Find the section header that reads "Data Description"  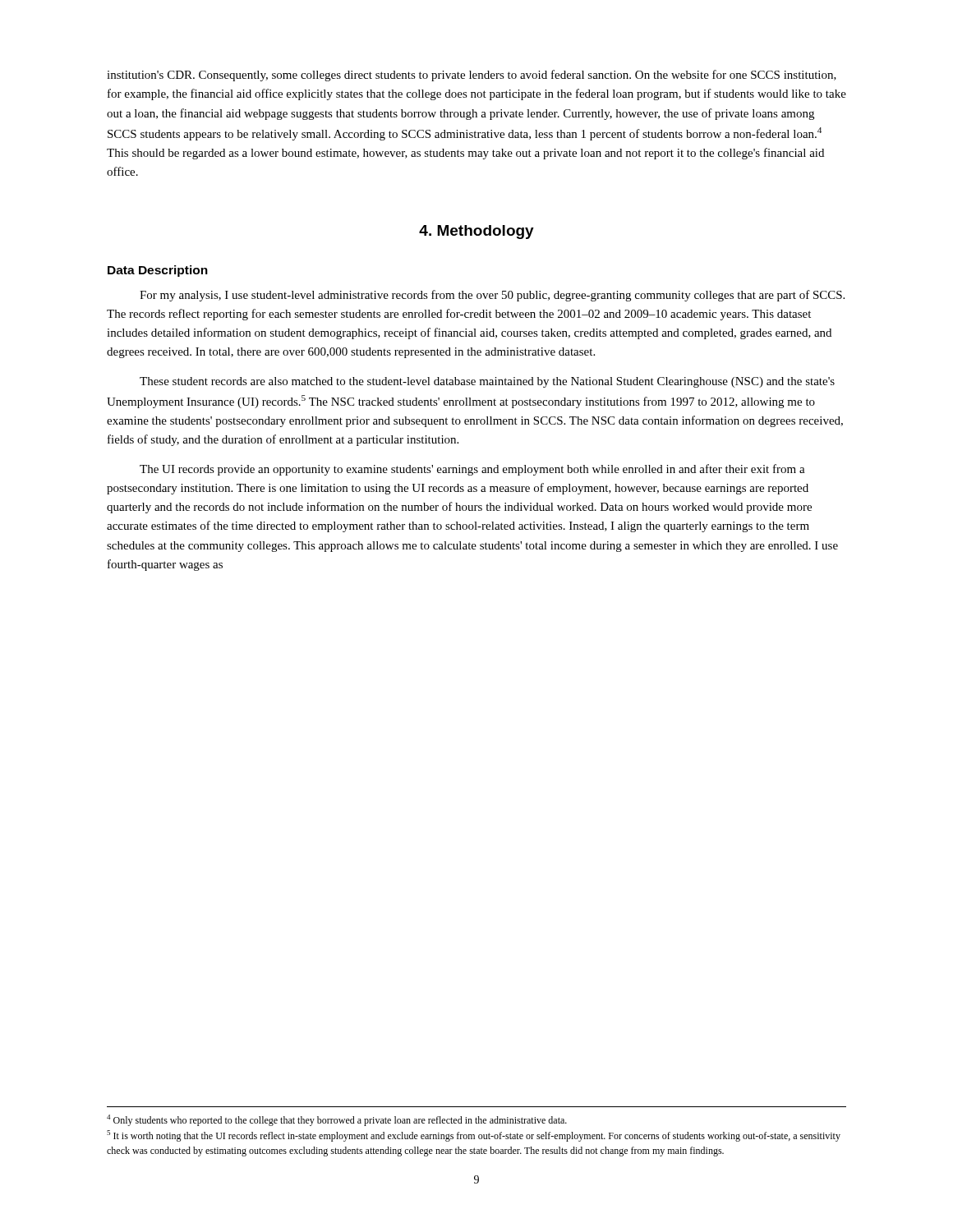click(157, 269)
